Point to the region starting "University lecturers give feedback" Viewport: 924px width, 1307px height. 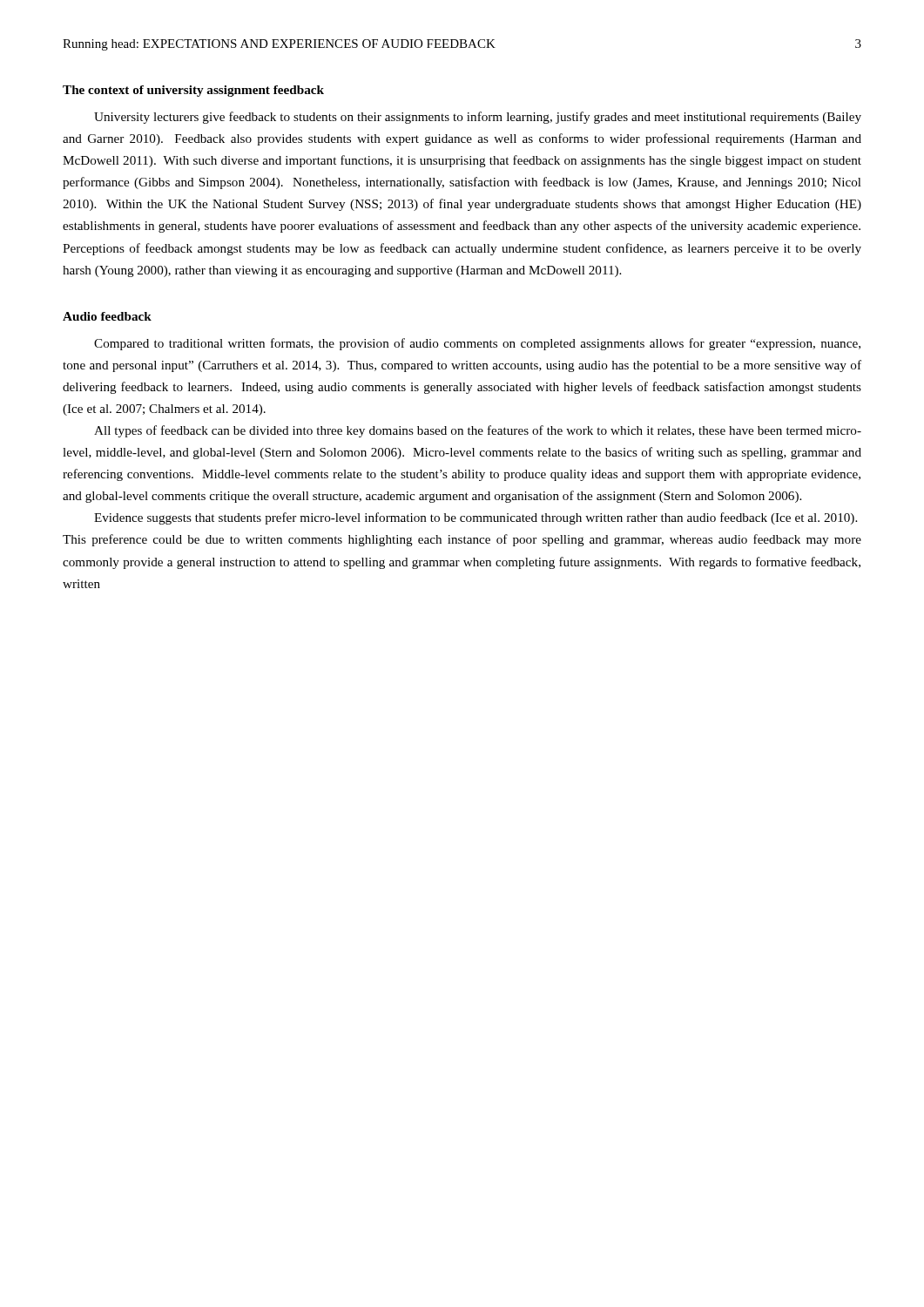click(x=462, y=193)
